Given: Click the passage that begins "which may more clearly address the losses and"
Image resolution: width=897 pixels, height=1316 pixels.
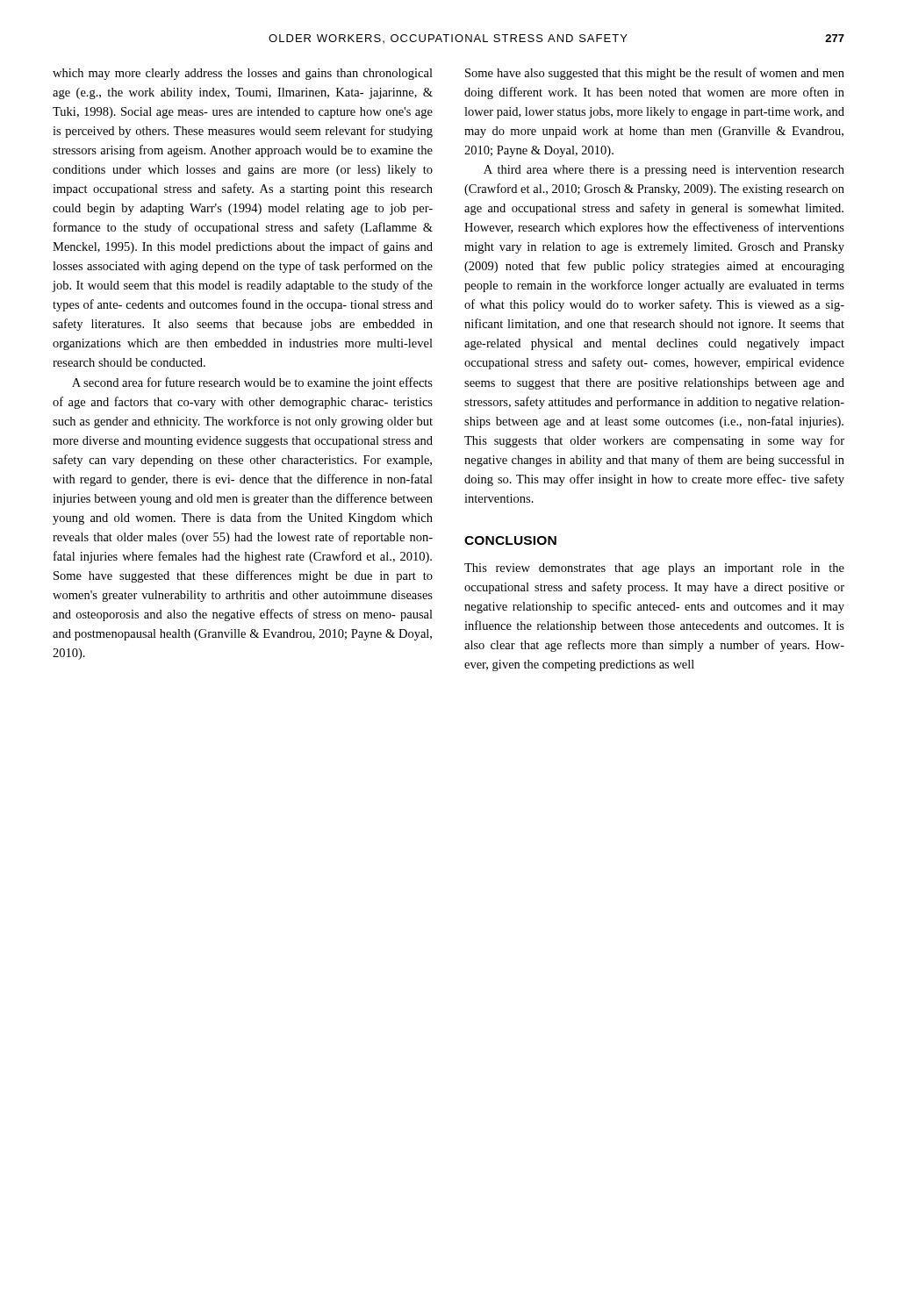Looking at the screenshot, I should [x=243, y=74].
